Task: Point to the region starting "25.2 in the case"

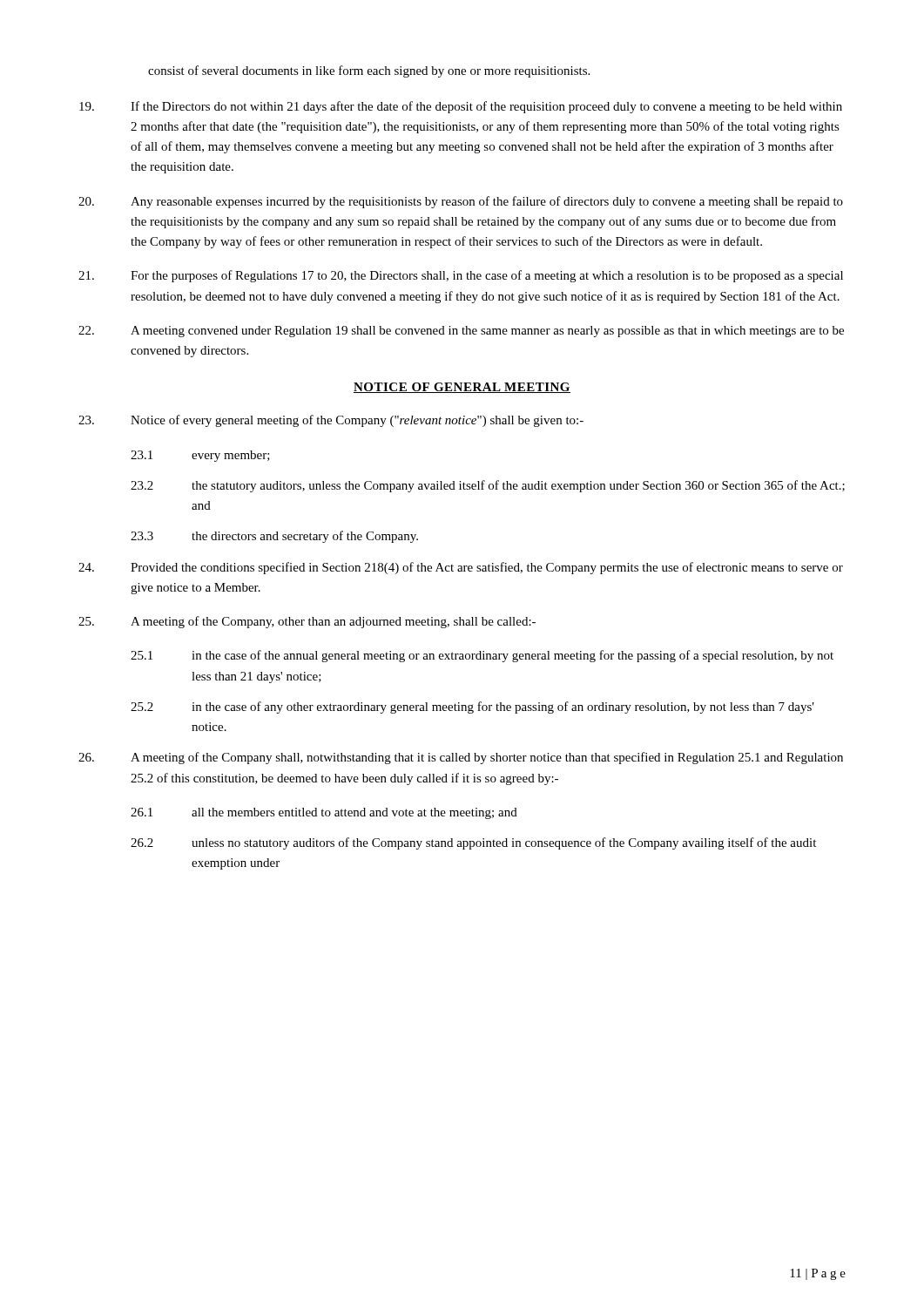Action: point(488,717)
